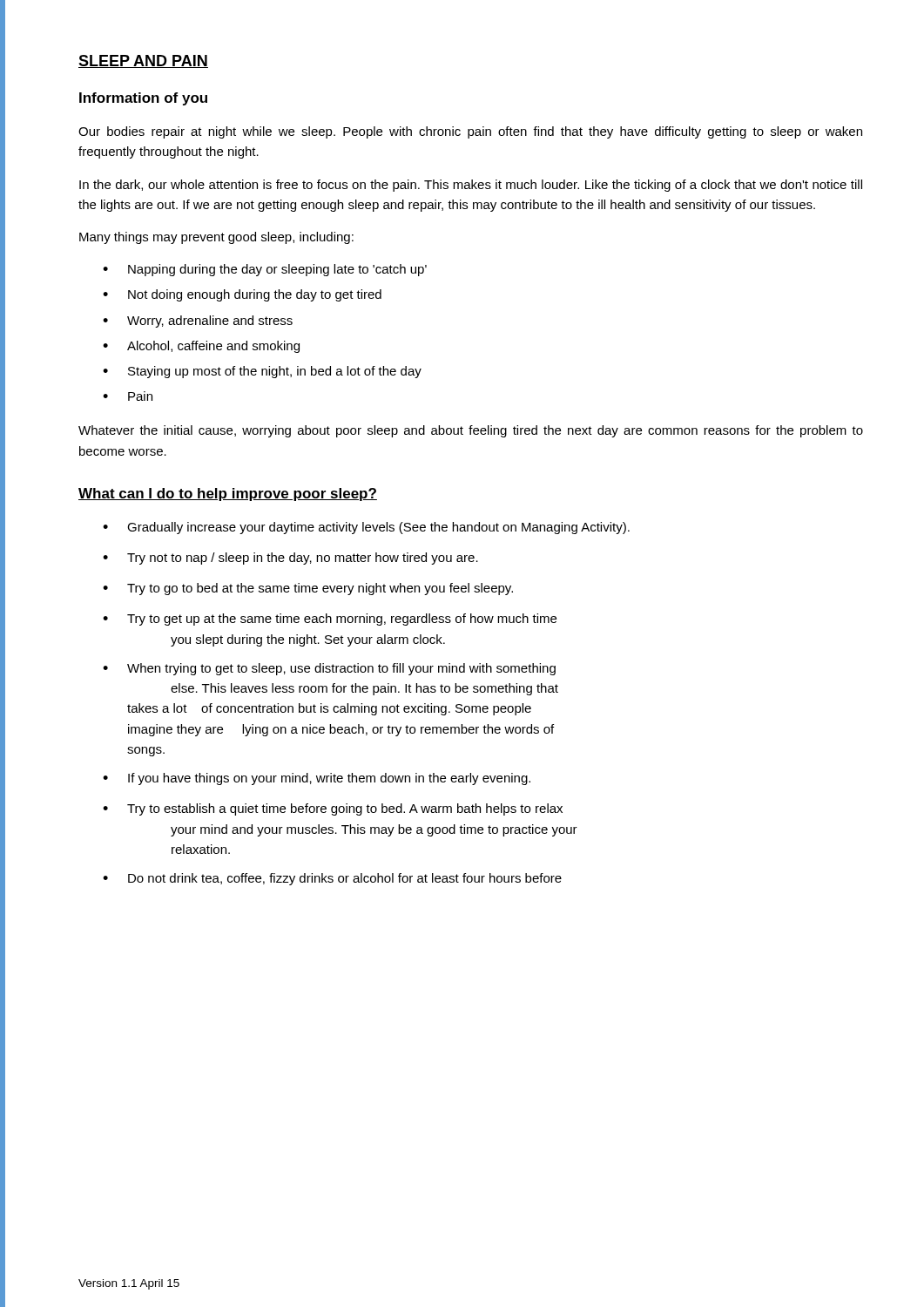Click on the element starting "•Alcohol, caffeine and smoking"
The height and width of the screenshot is (1307, 924).
tap(201, 347)
